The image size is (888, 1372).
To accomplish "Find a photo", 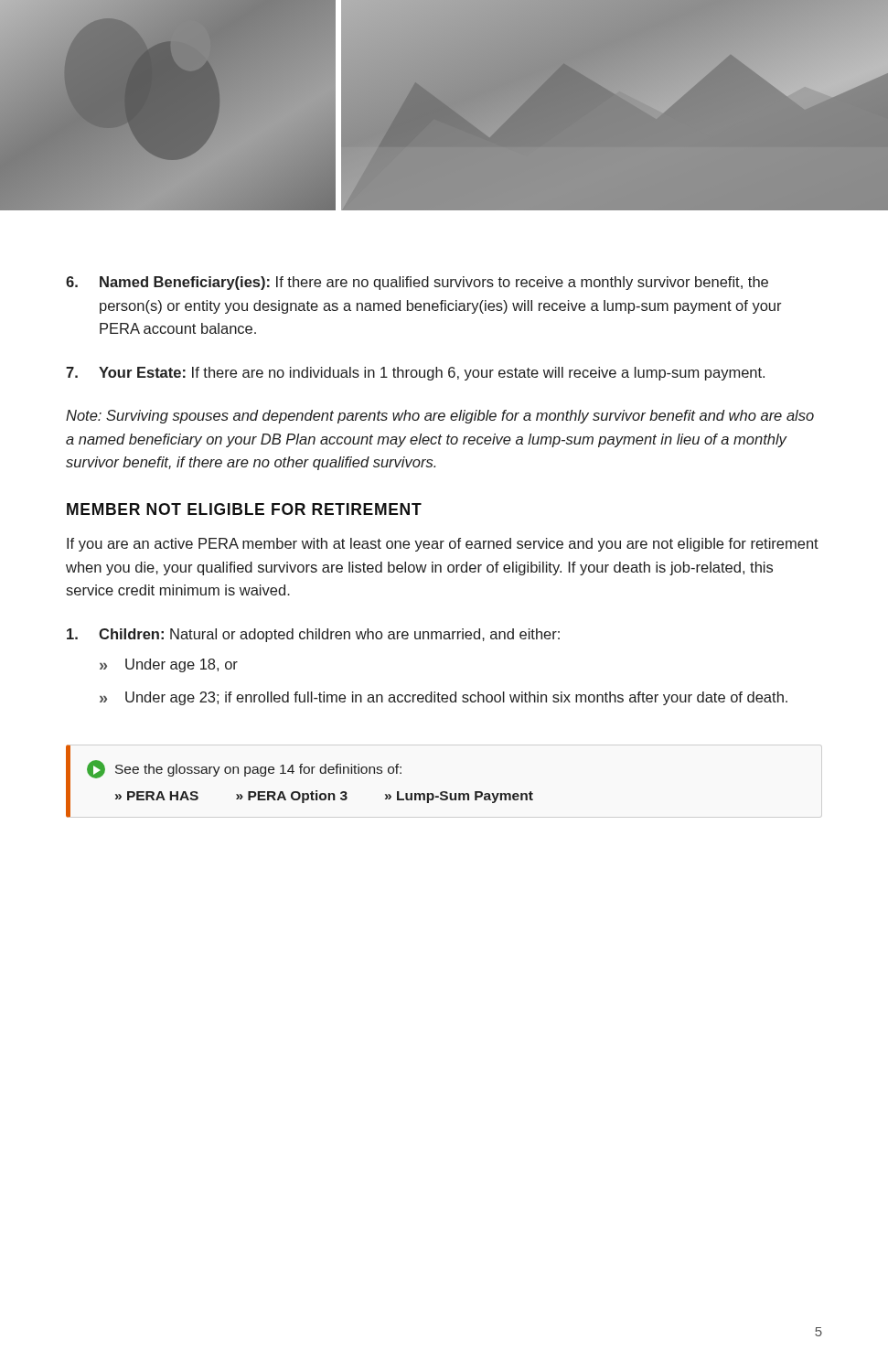I will click(x=444, y=105).
